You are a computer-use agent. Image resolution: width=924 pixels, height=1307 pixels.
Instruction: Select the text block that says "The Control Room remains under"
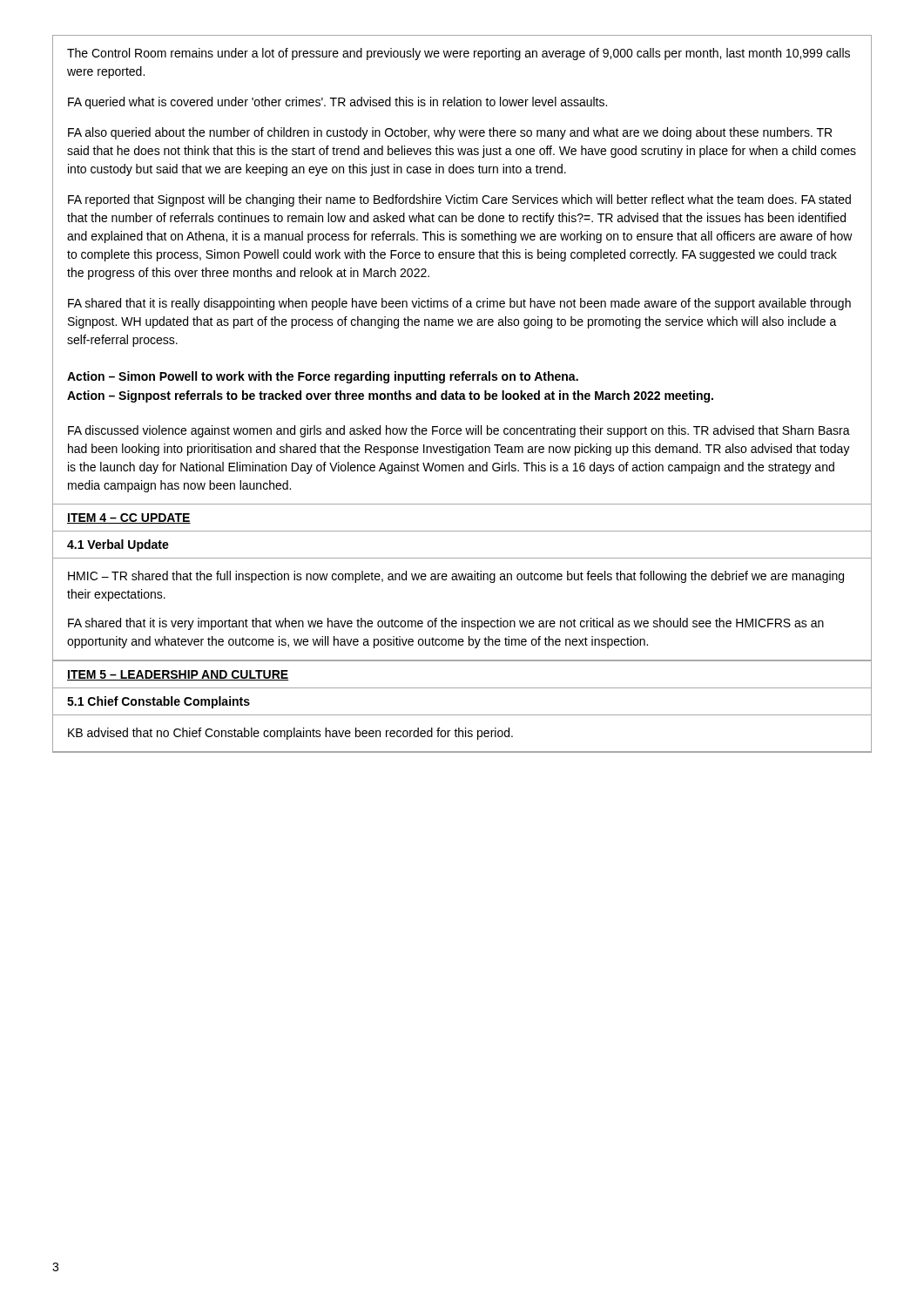[x=462, y=197]
